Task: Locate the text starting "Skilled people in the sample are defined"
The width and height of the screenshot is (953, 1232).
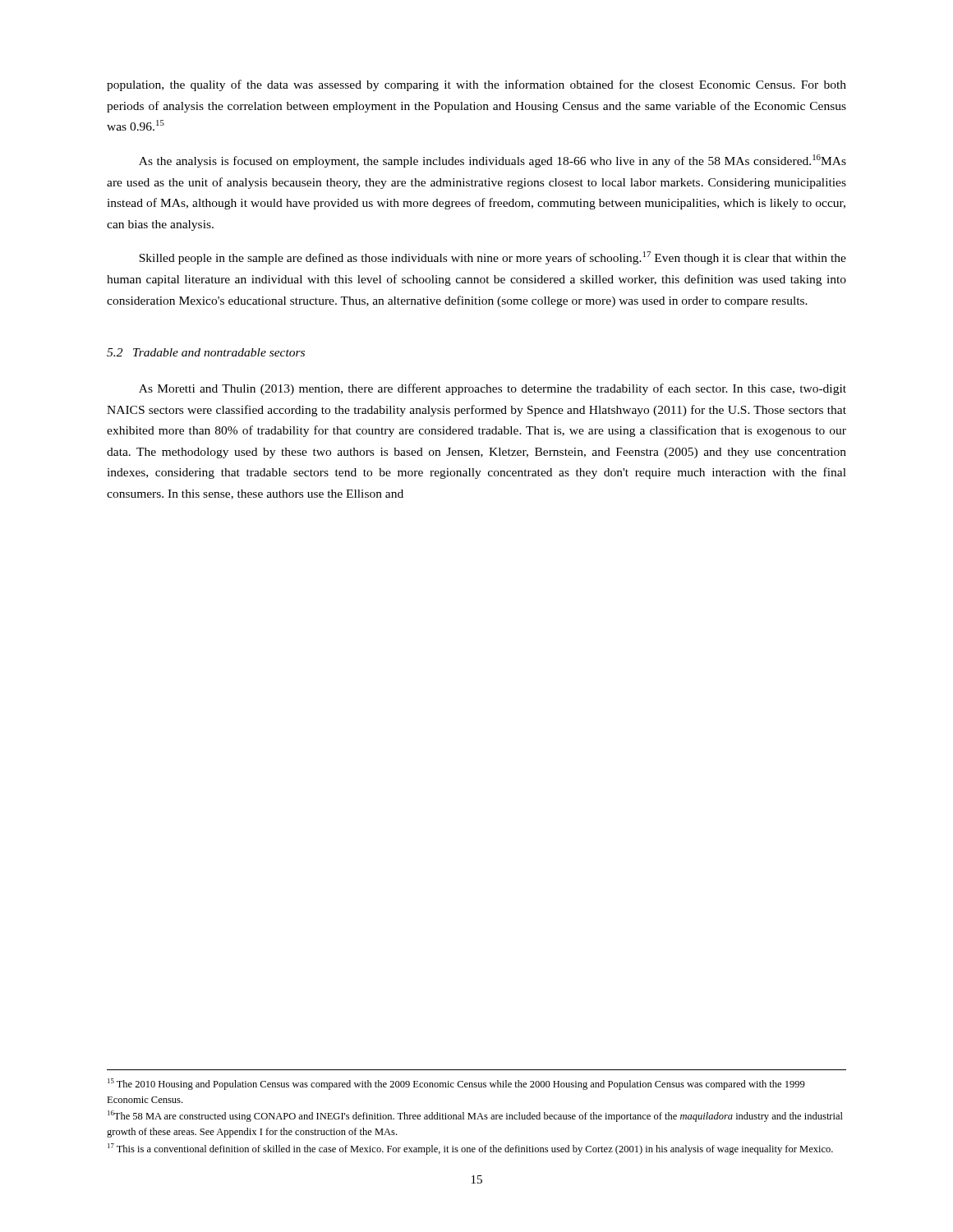Action: point(476,278)
